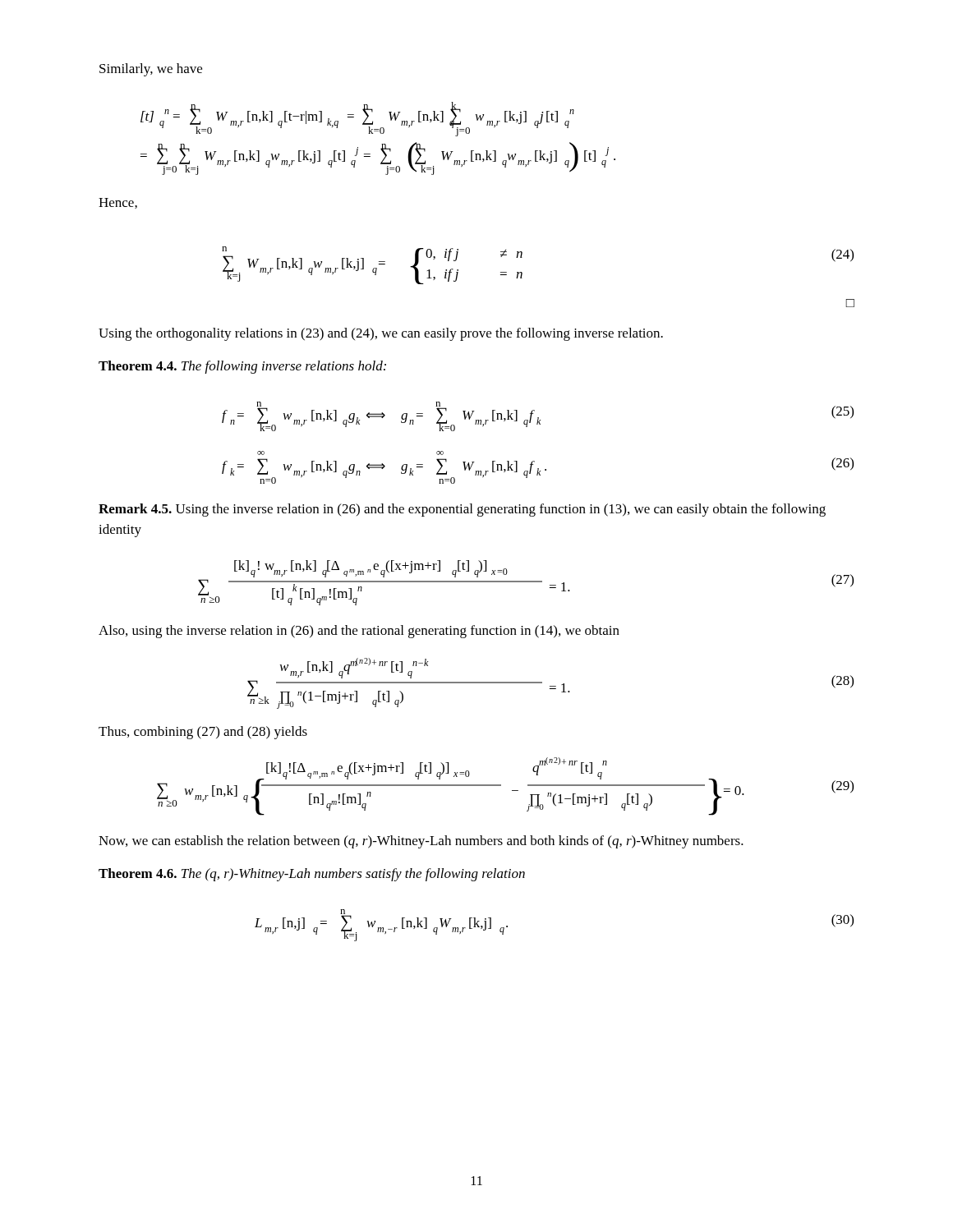
Task: Locate the formula with the text "∑ n ≥0 w m,r [n,k]"
Action: pyautogui.click(x=505, y=786)
